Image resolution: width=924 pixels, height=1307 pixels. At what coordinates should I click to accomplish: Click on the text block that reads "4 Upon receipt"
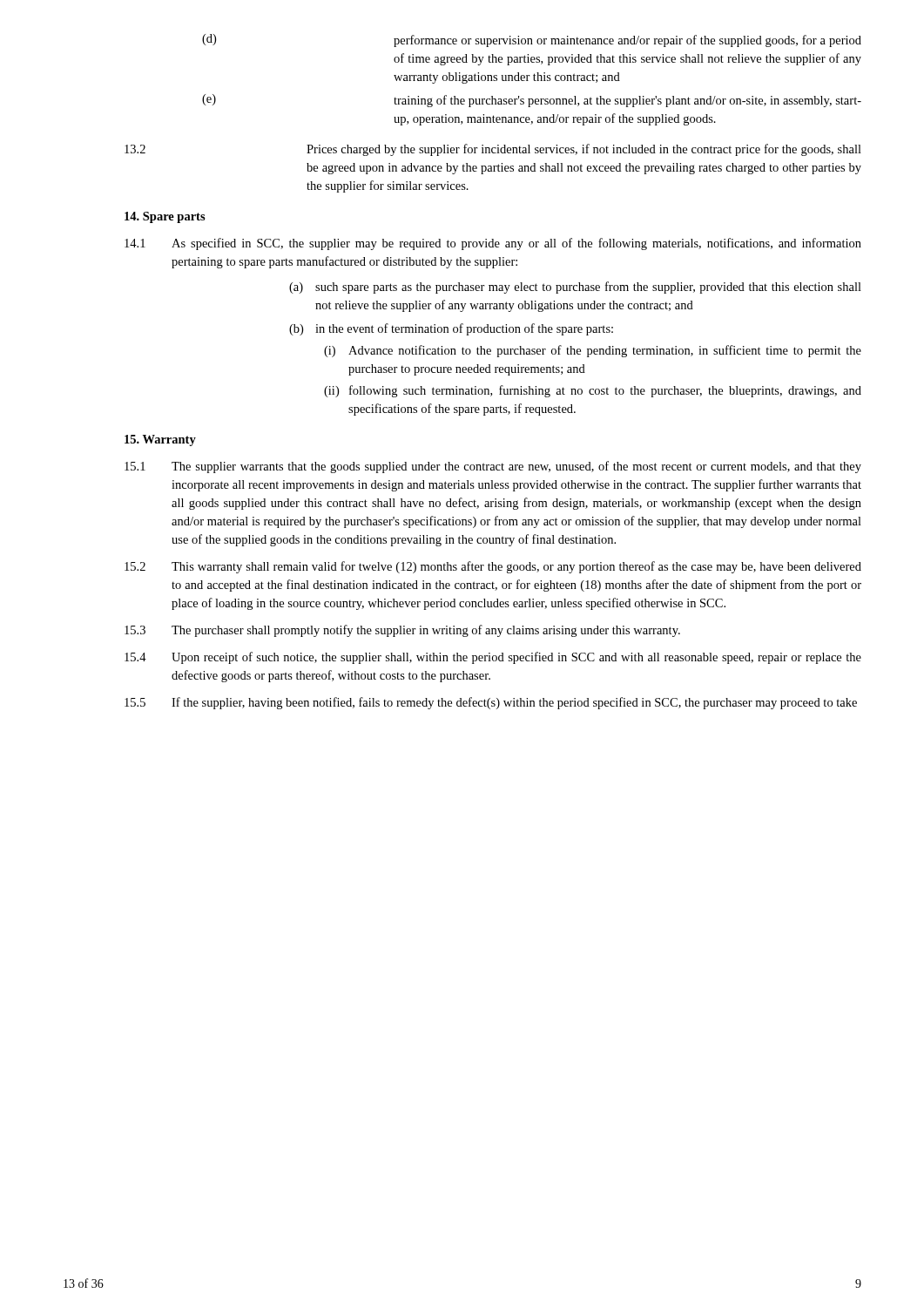462,667
